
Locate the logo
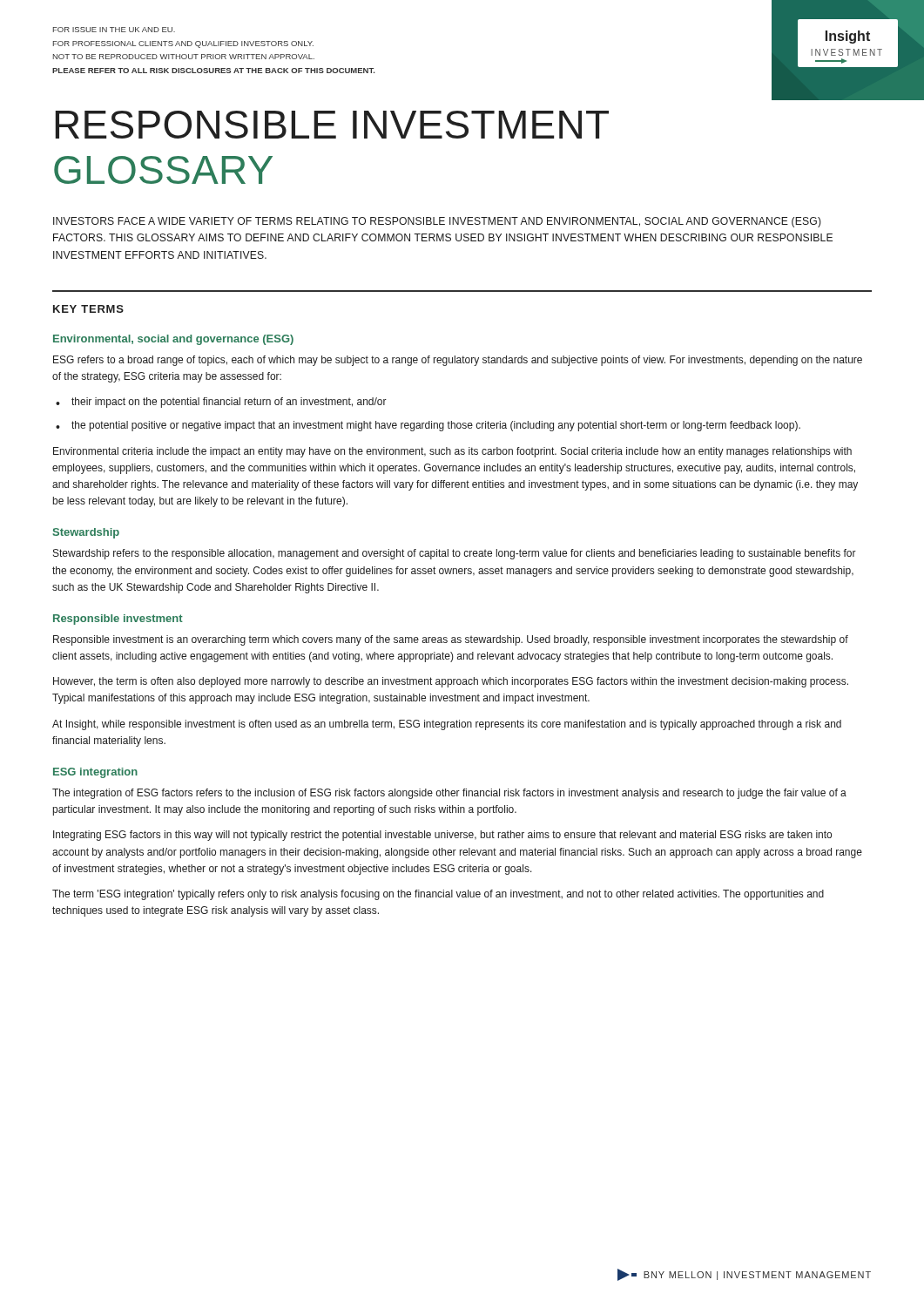click(848, 50)
